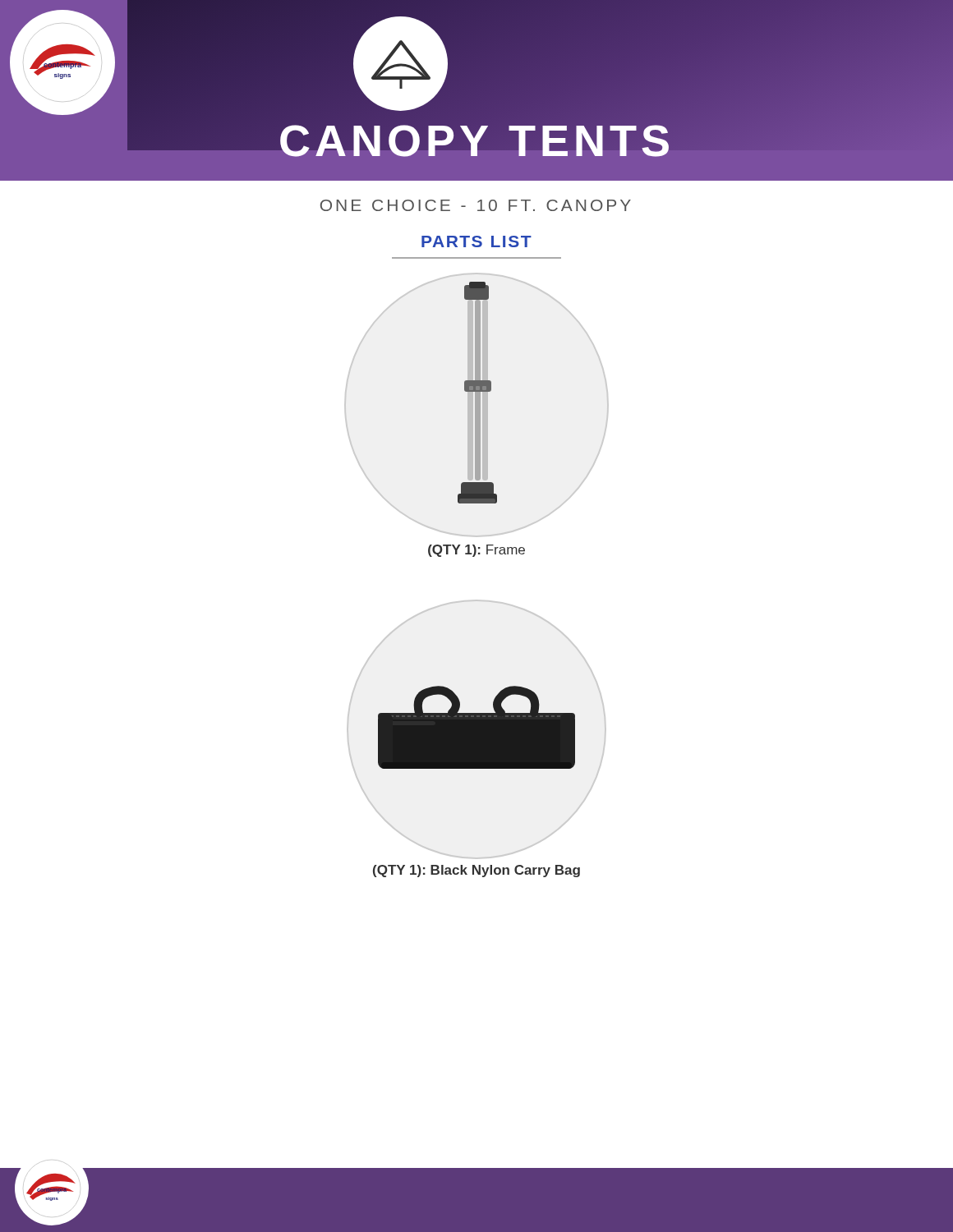Locate the text block starting "(QTY 1): Frame"
The width and height of the screenshot is (953, 1232).
476,550
